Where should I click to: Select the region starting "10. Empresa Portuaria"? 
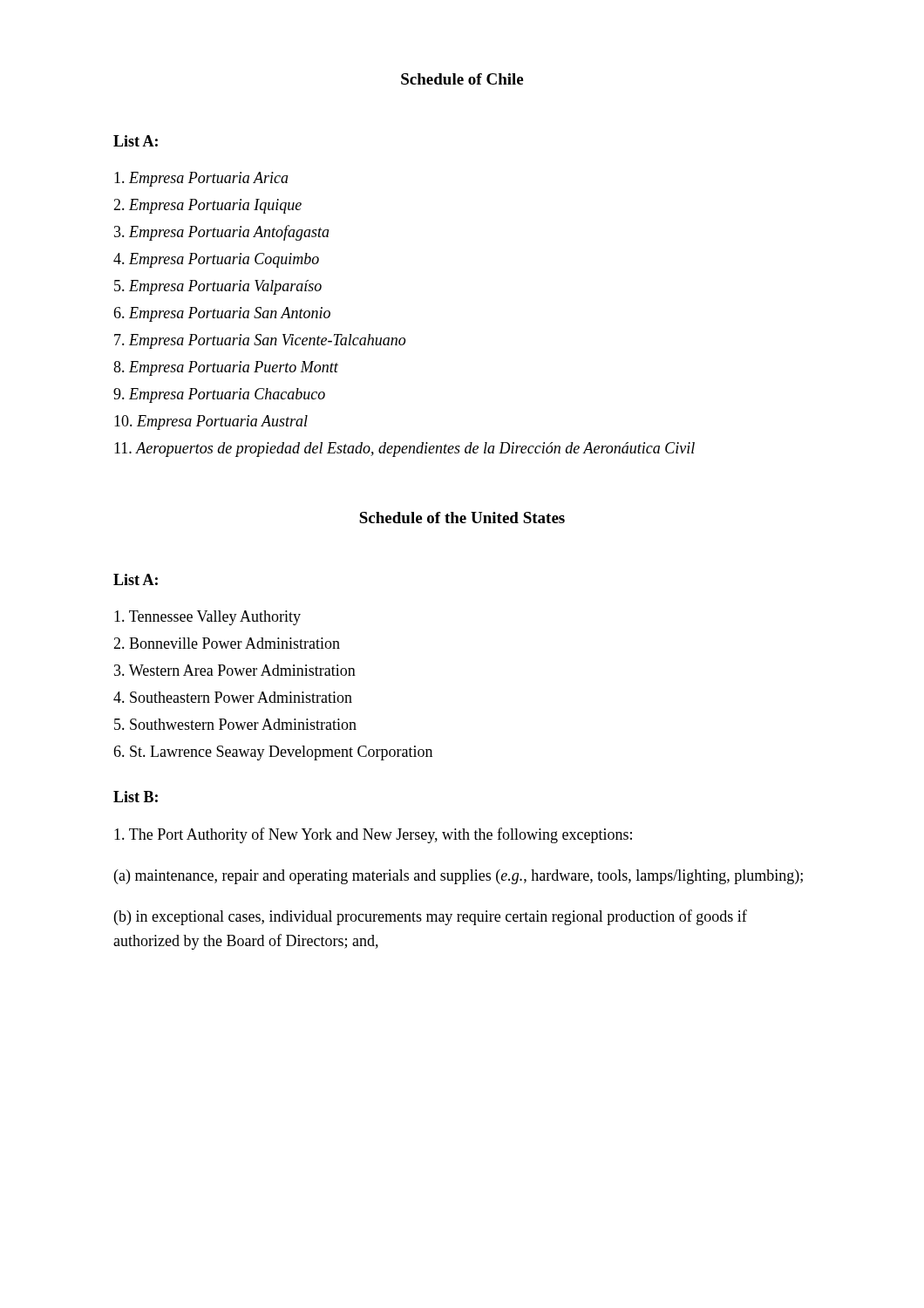point(210,421)
